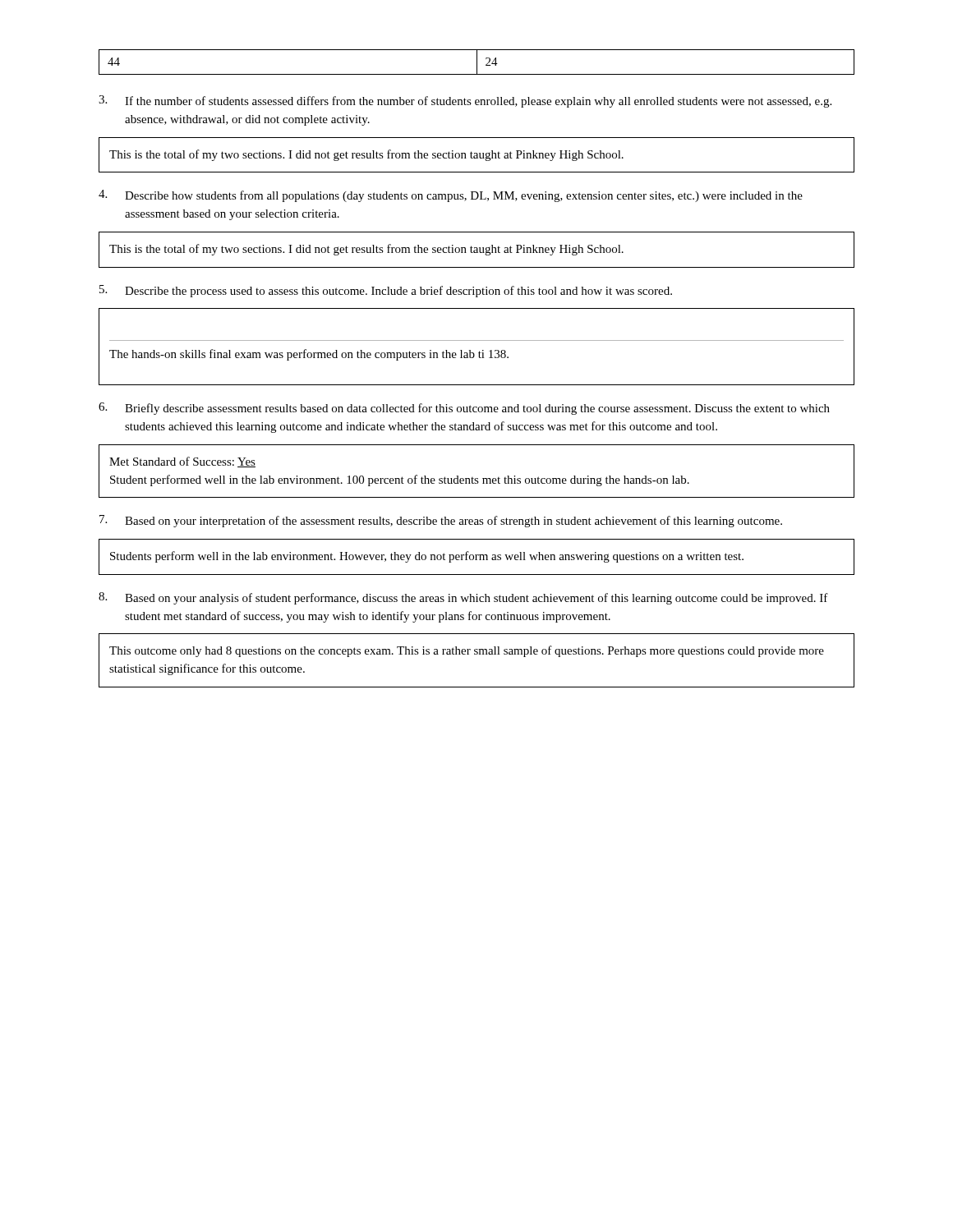This screenshot has width=953, height=1232.
Task: Find the text block starting "Met Standard of"
Action: coord(399,470)
